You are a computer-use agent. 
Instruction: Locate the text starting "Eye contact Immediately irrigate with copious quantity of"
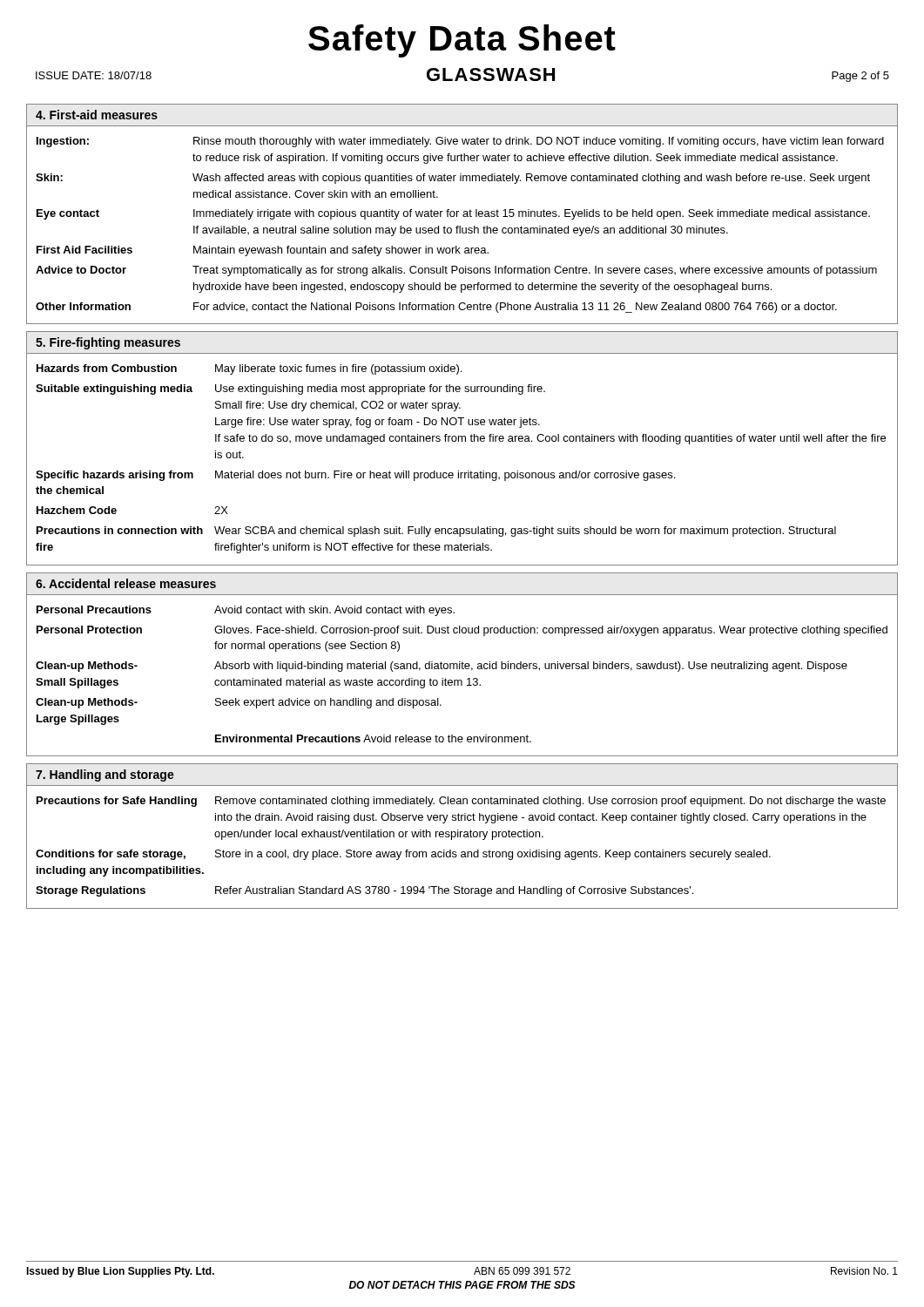pos(462,222)
